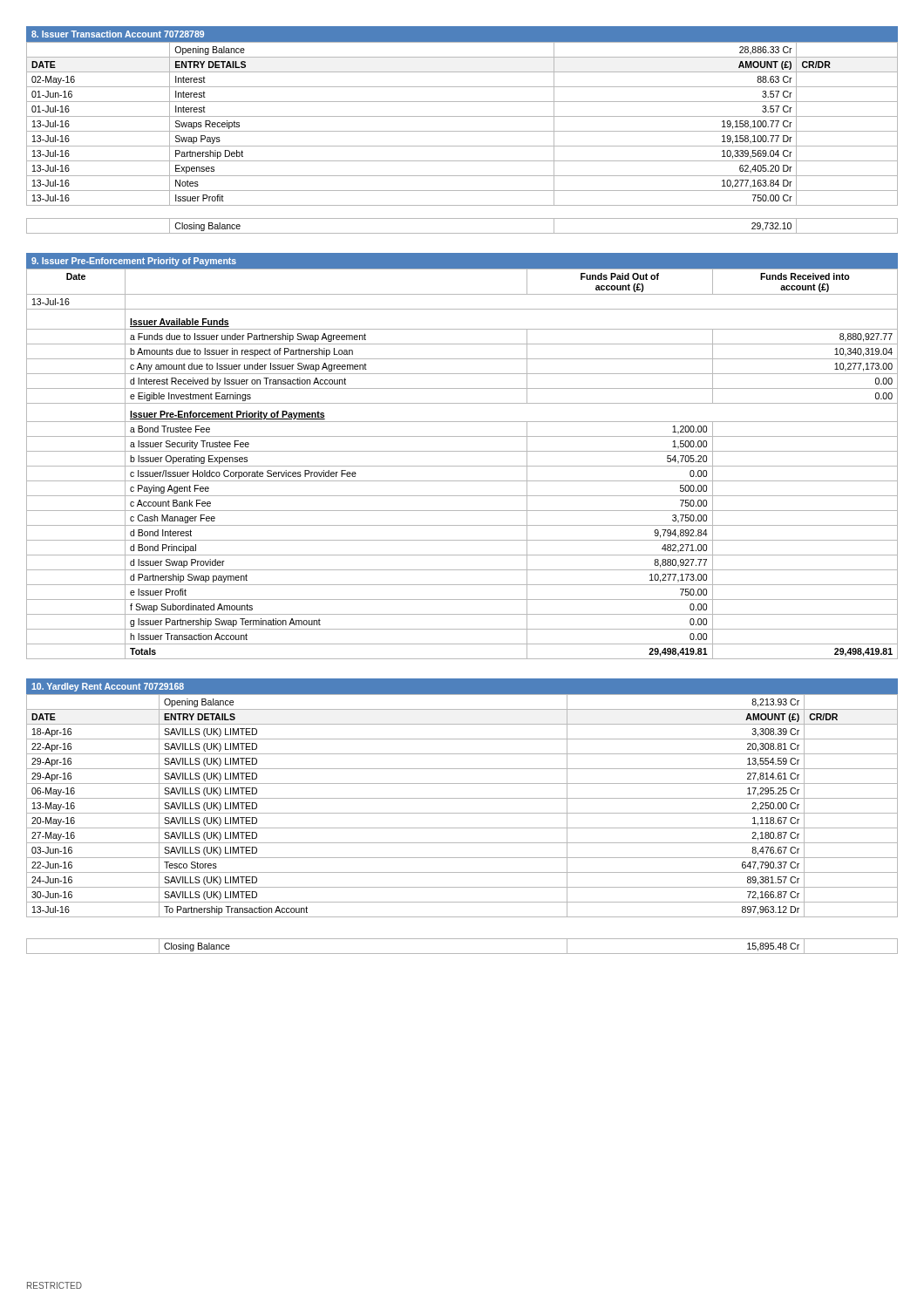Viewport: 924px width, 1308px height.
Task: Click on the table containing "Issuer Pre-Enforcement Priority of Payments"
Action: [x=462, y=464]
